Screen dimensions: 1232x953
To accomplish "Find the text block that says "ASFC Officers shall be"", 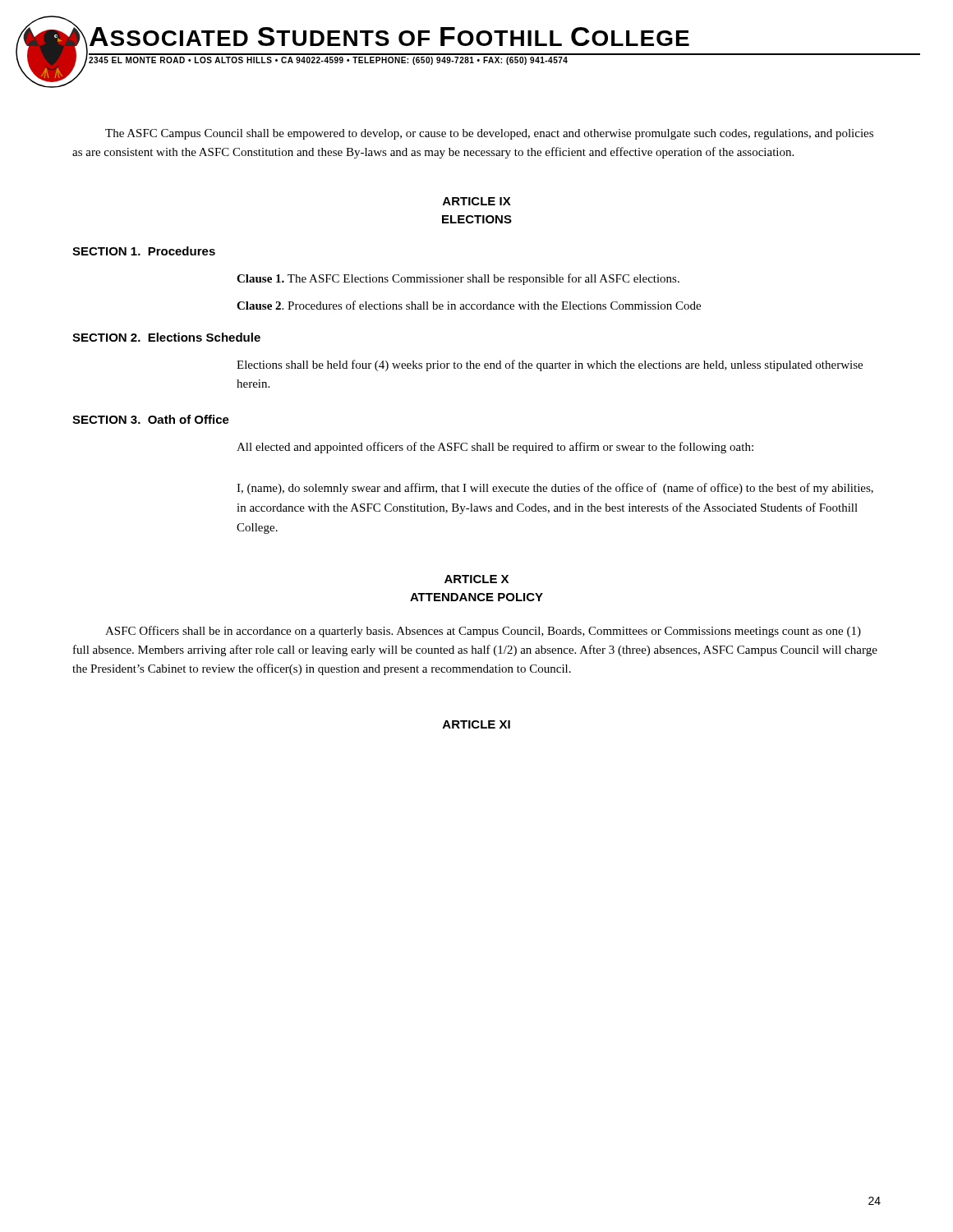I will coord(476,650).
